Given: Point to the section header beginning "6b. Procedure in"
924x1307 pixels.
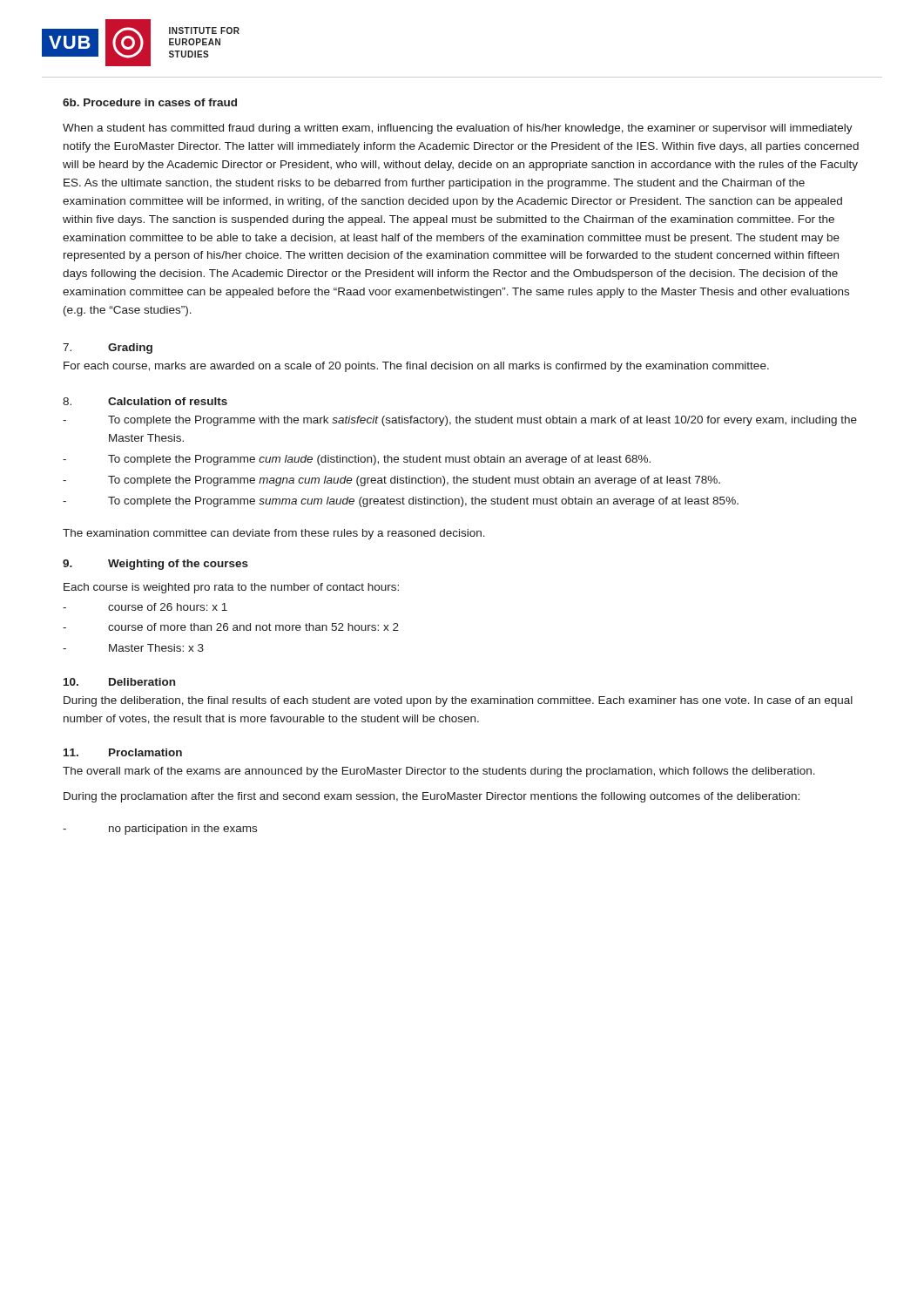Looking at the screenshot, I should click(150, 102).
